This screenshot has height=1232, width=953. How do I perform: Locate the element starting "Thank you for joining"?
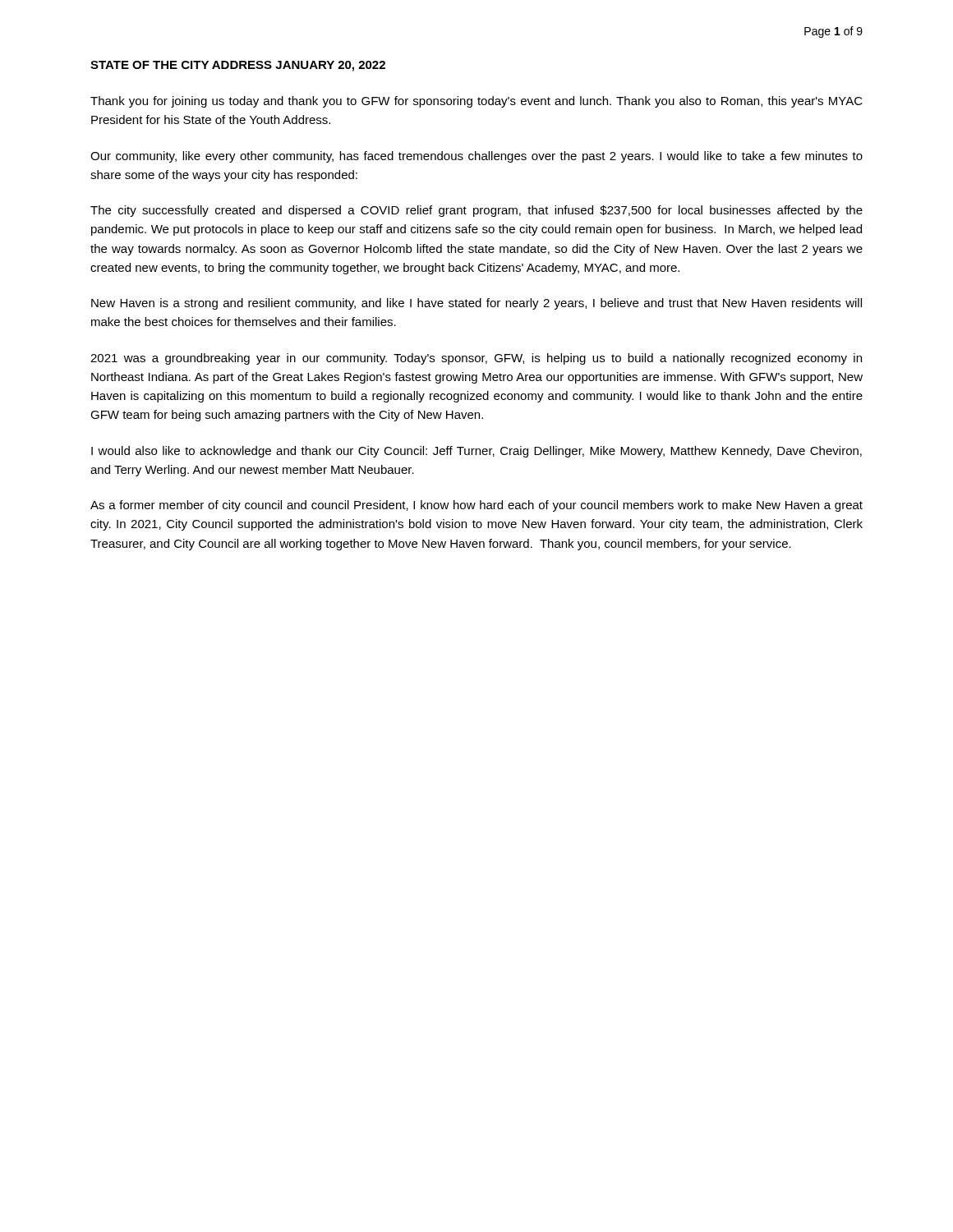click(476, 110)
